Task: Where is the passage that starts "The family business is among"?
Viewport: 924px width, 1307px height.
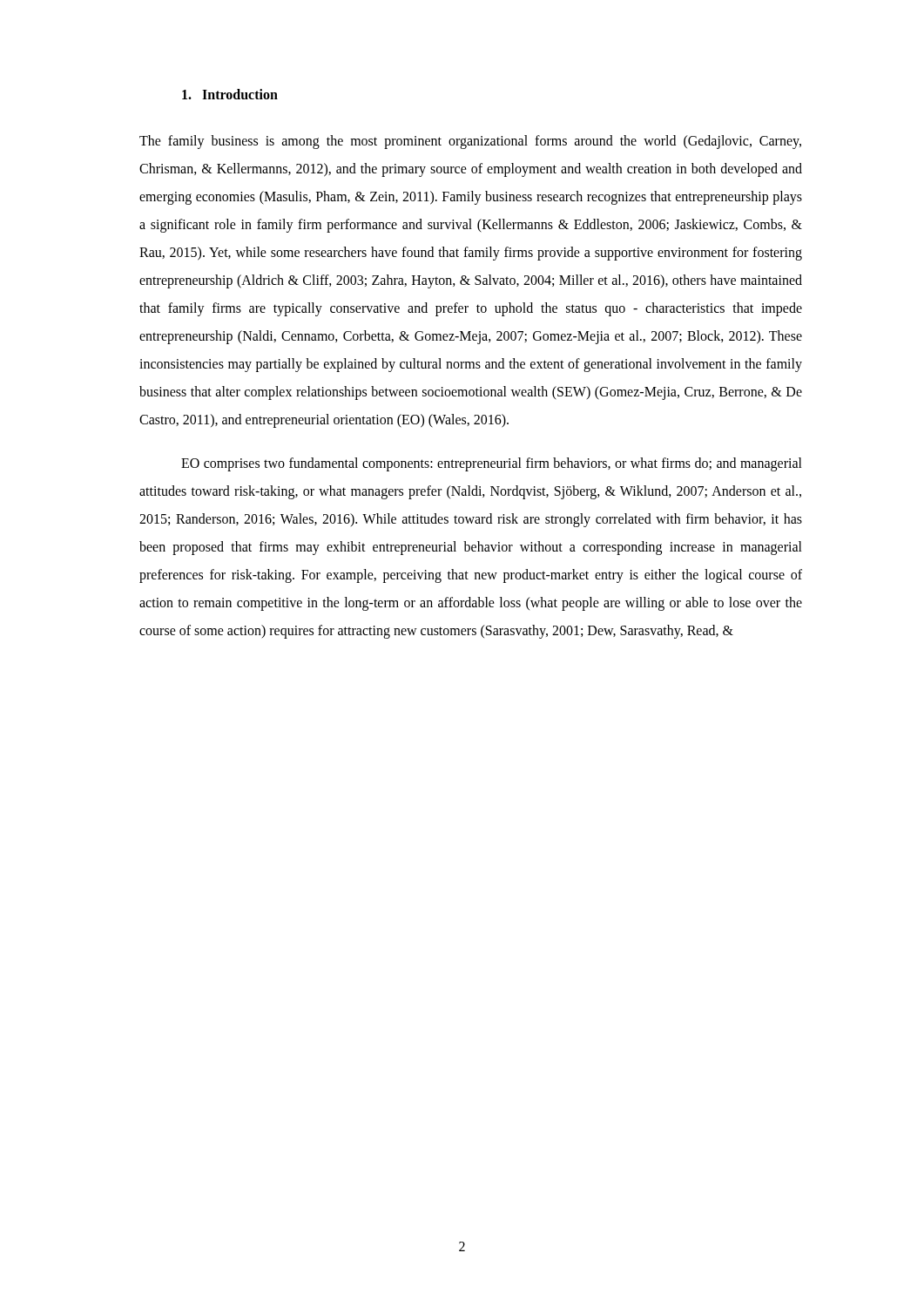Action: tap(471, 280)
